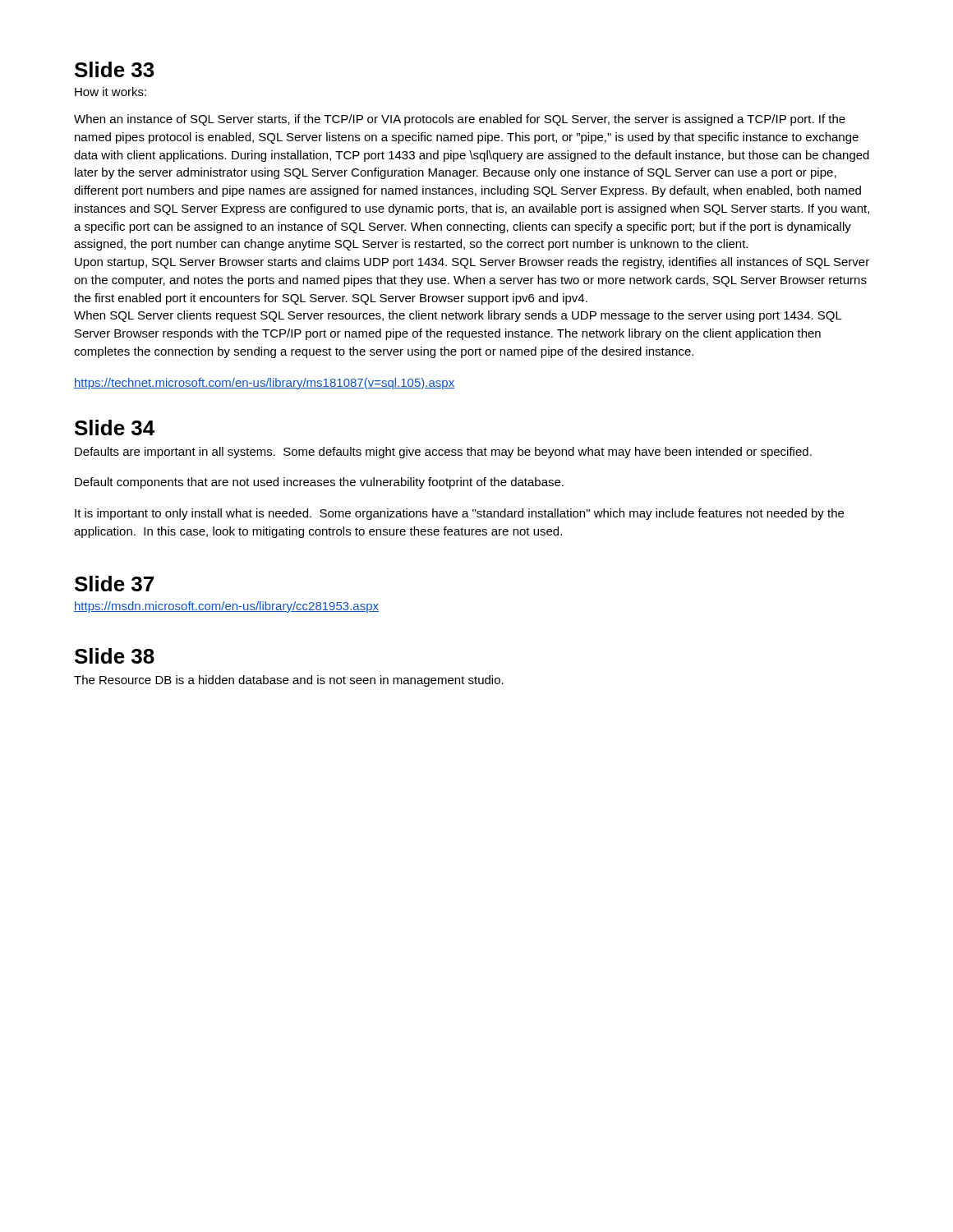Image resolution: width=953 pixels, height=1232 pixels.
Task: Locate the text starting "Slide 34"
Action: [114, 428]
